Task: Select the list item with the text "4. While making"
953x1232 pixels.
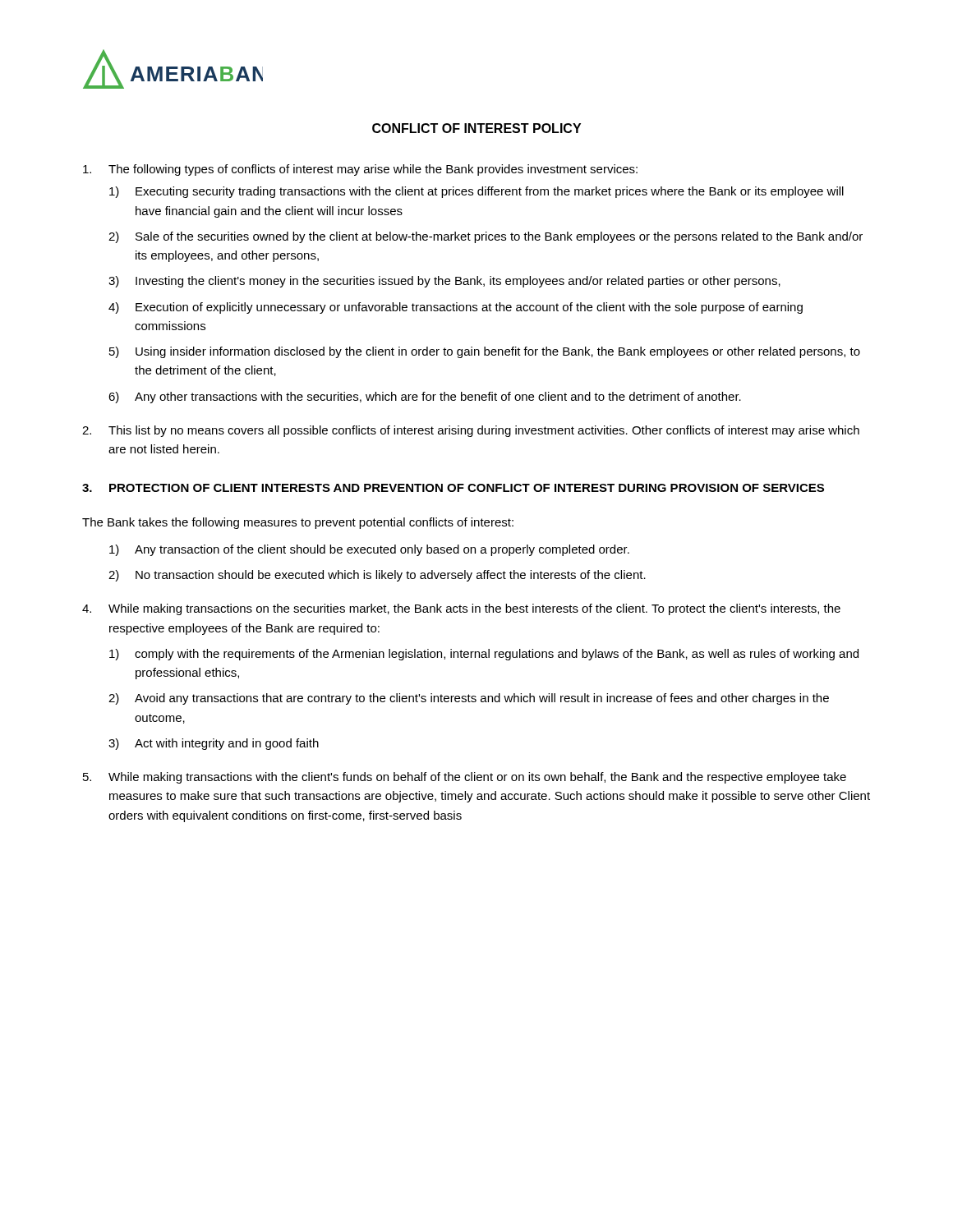Action: [x=476, y=618]
